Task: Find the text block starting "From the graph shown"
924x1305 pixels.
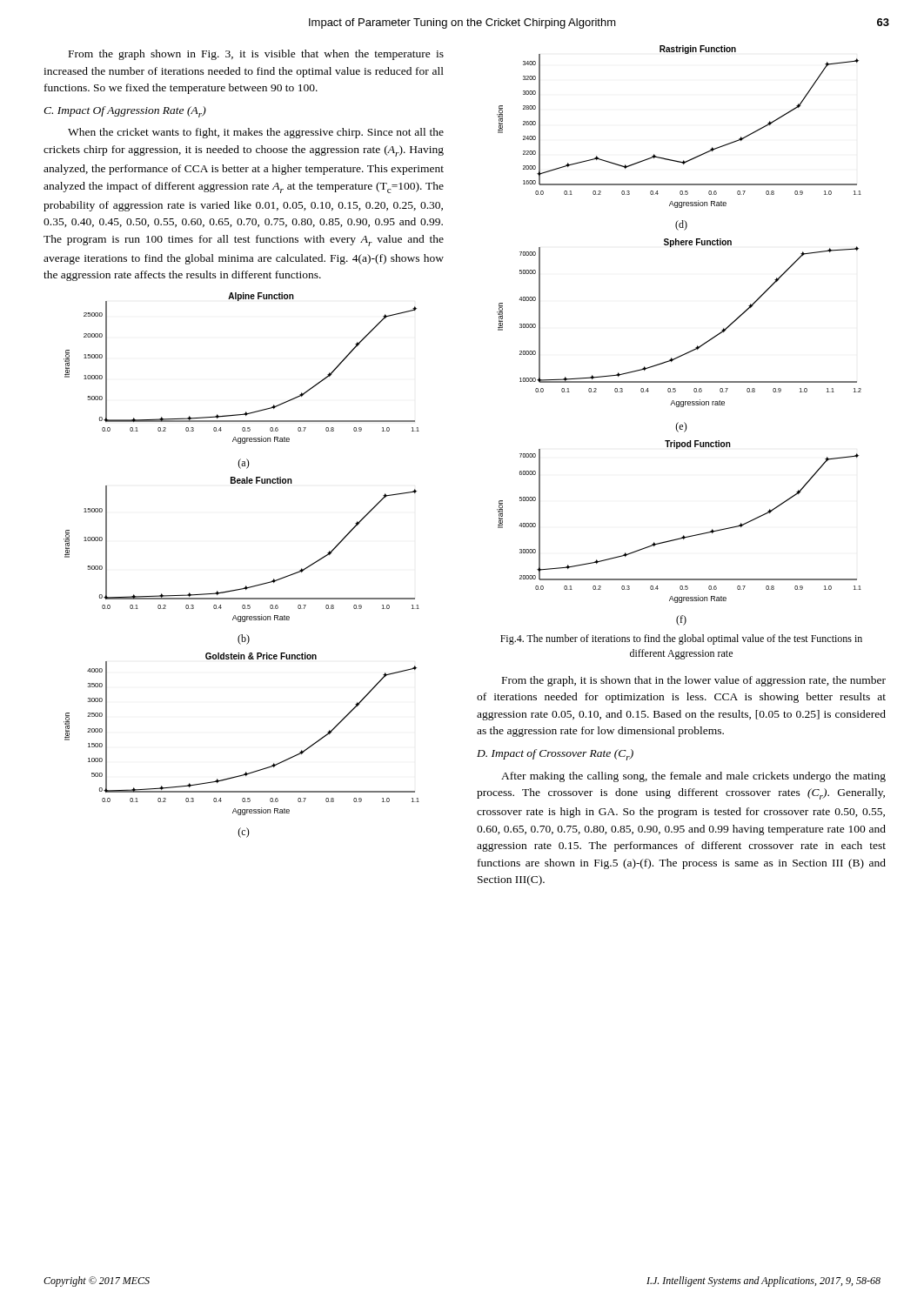Action: click(x=244, y=71)
